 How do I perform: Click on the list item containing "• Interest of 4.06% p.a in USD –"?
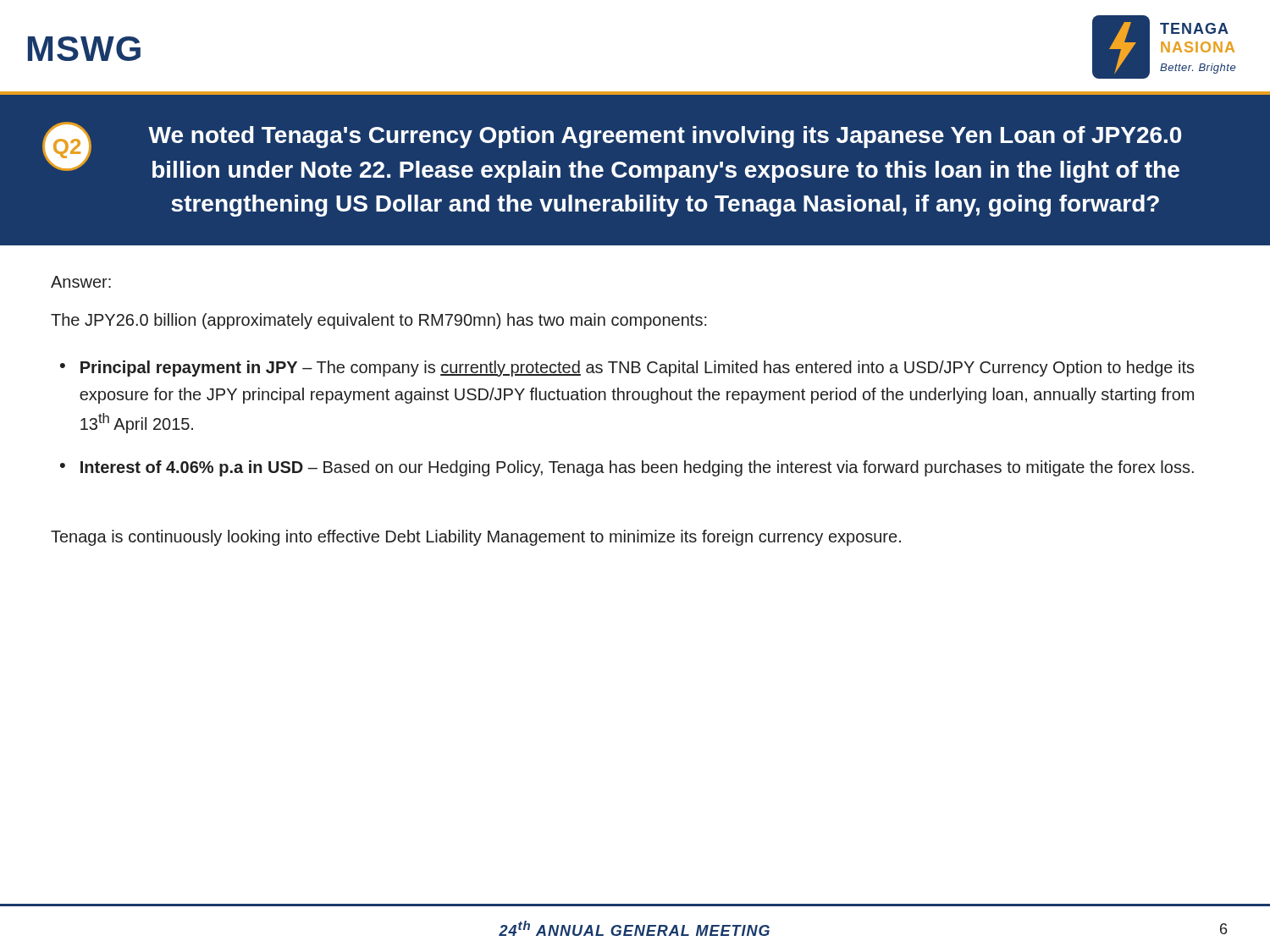click(627, 467)
